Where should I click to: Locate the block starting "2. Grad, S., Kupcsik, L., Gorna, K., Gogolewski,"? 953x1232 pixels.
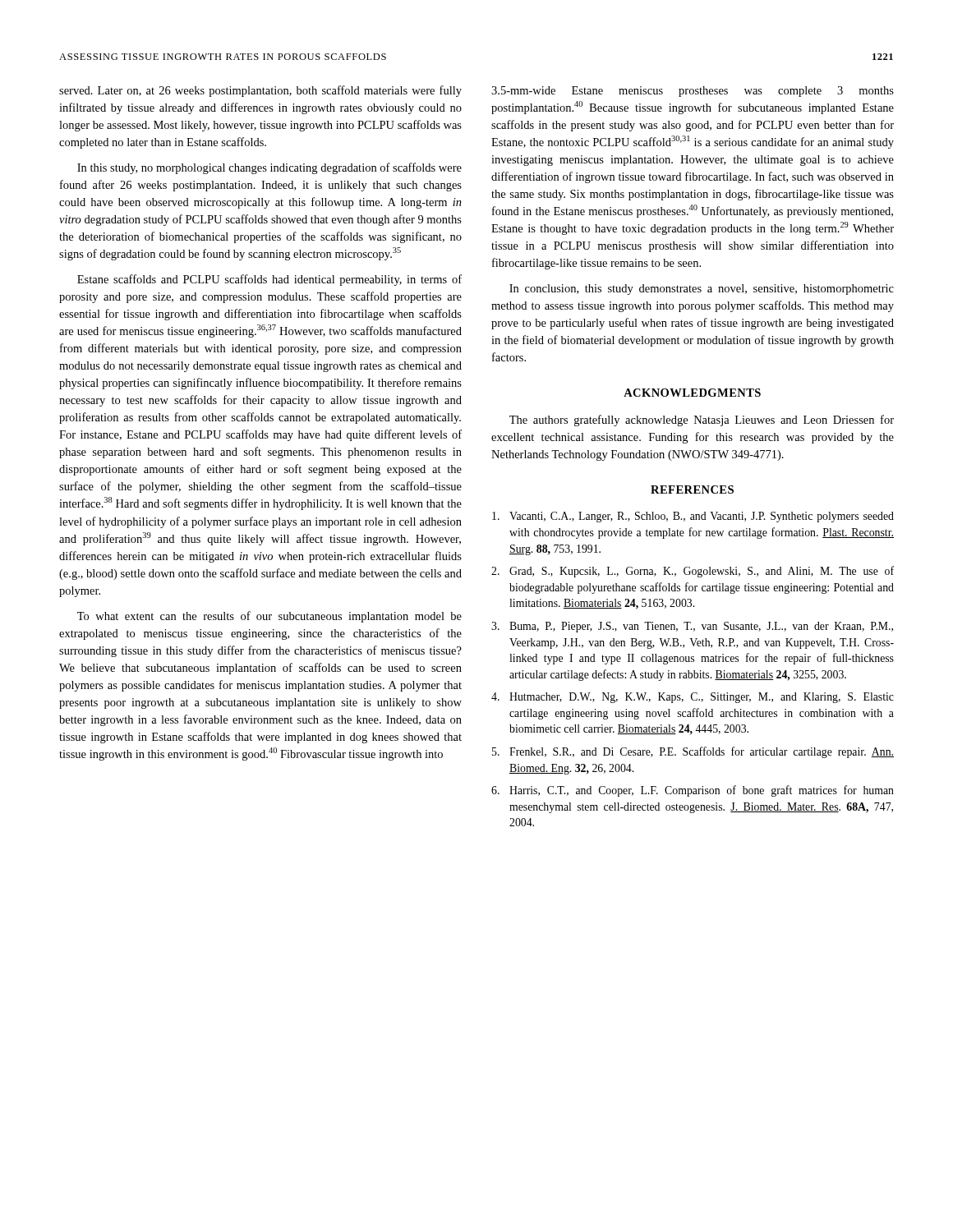693,588
